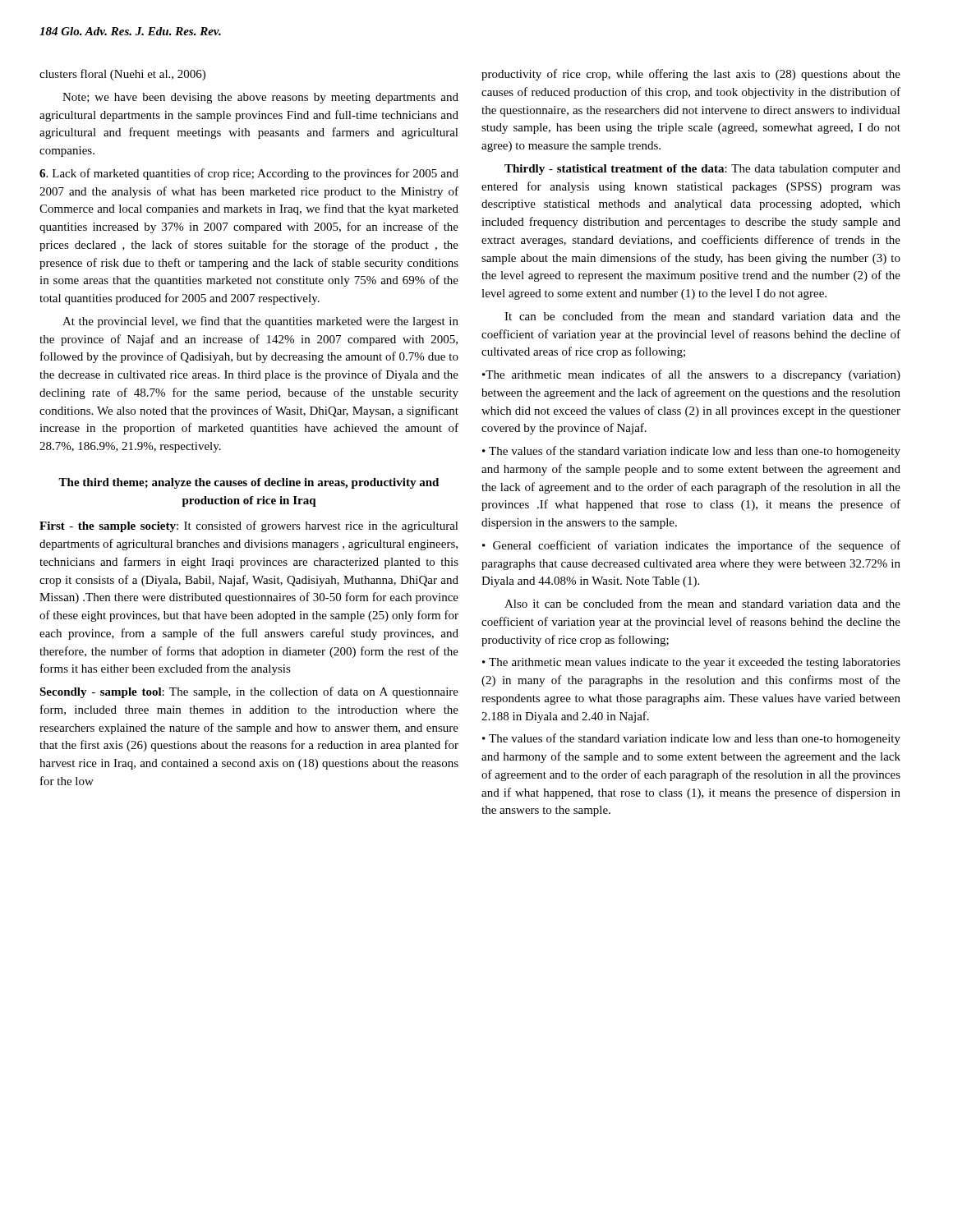
Task: Point to the text block starting "clusters floral (Nuehi"
Action: click(x=249, y=261)
